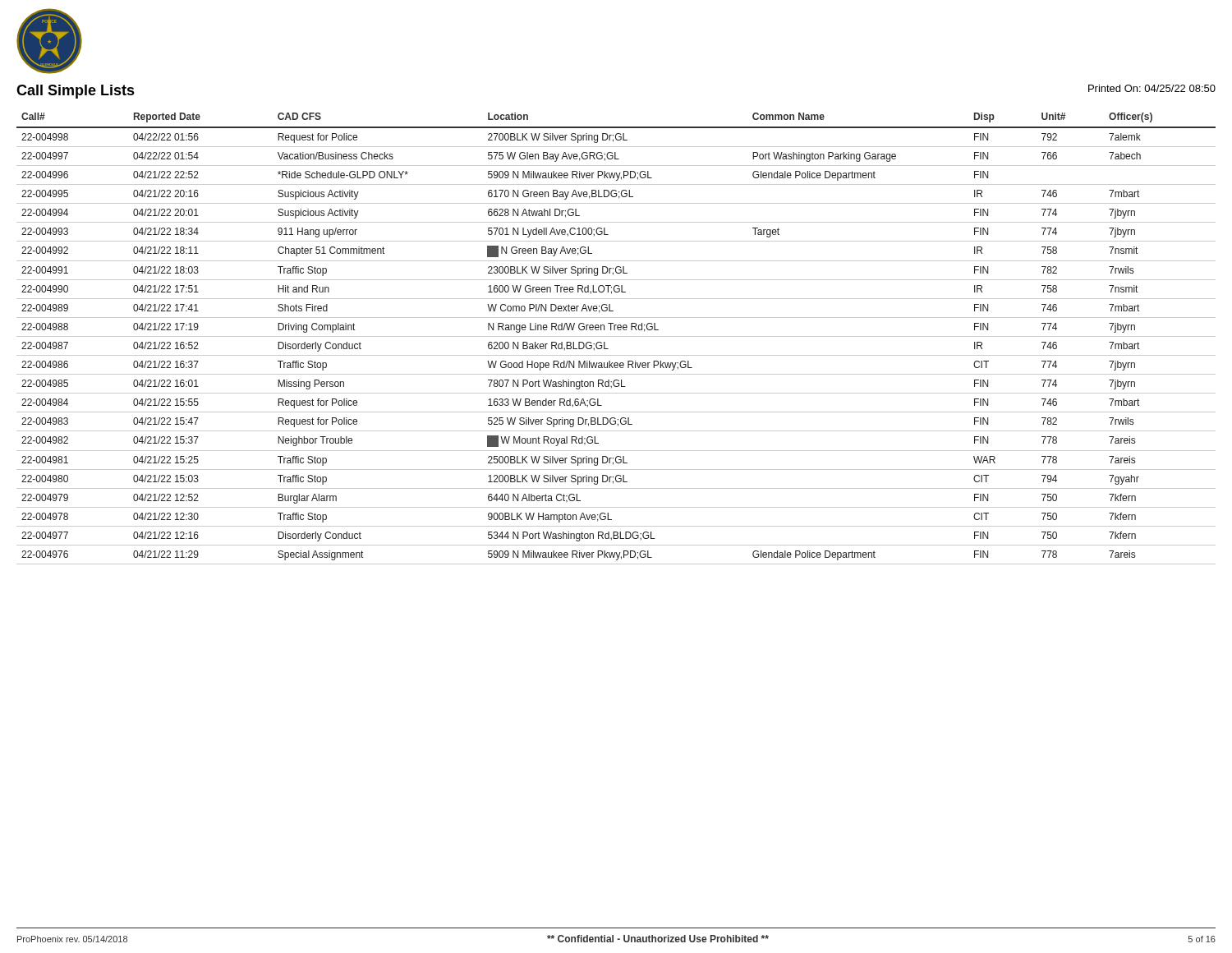Find the text starting "Call Simple Lists"

pos(76,90)
